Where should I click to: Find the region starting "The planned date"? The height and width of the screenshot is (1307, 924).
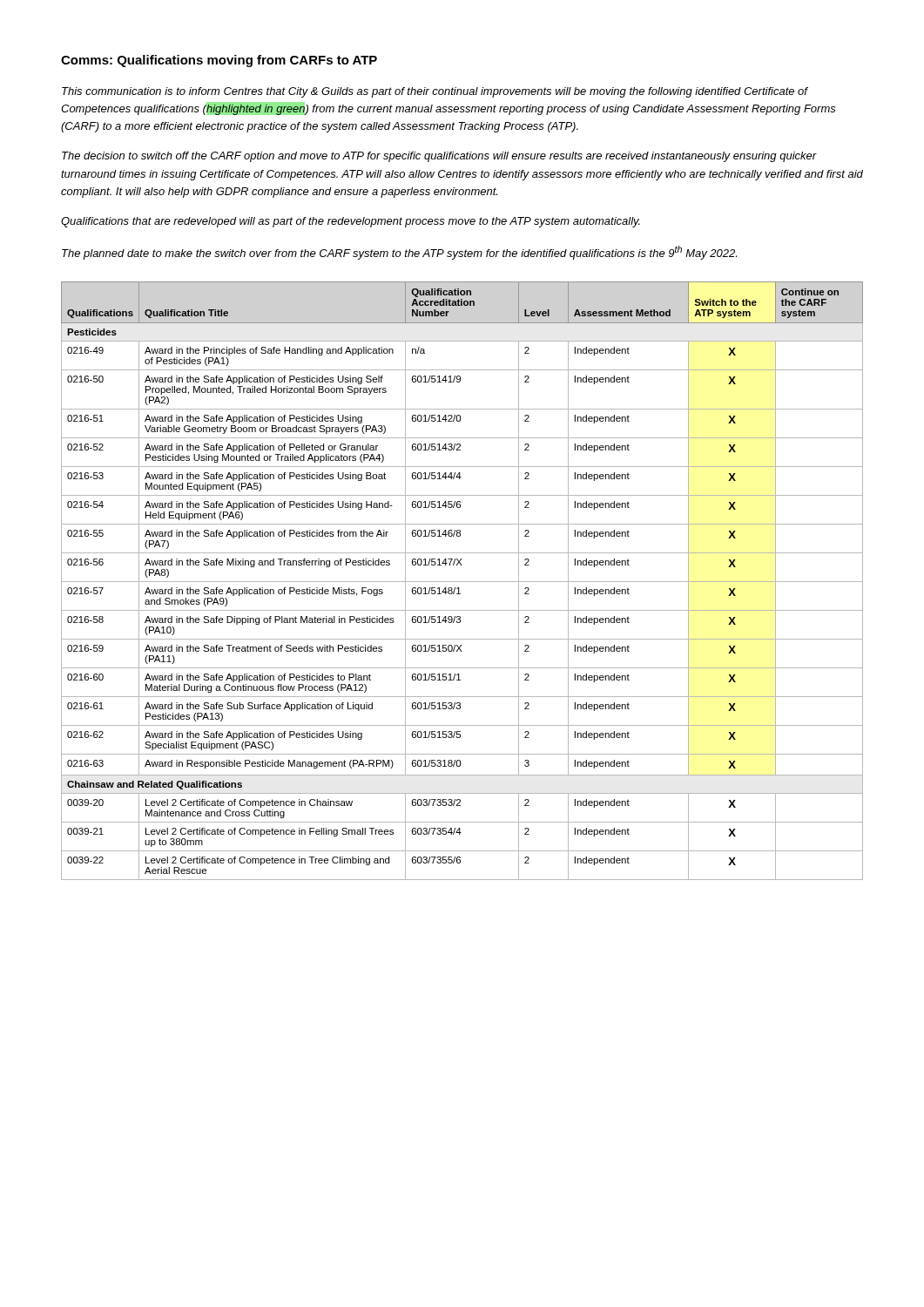tap(400, 252)
